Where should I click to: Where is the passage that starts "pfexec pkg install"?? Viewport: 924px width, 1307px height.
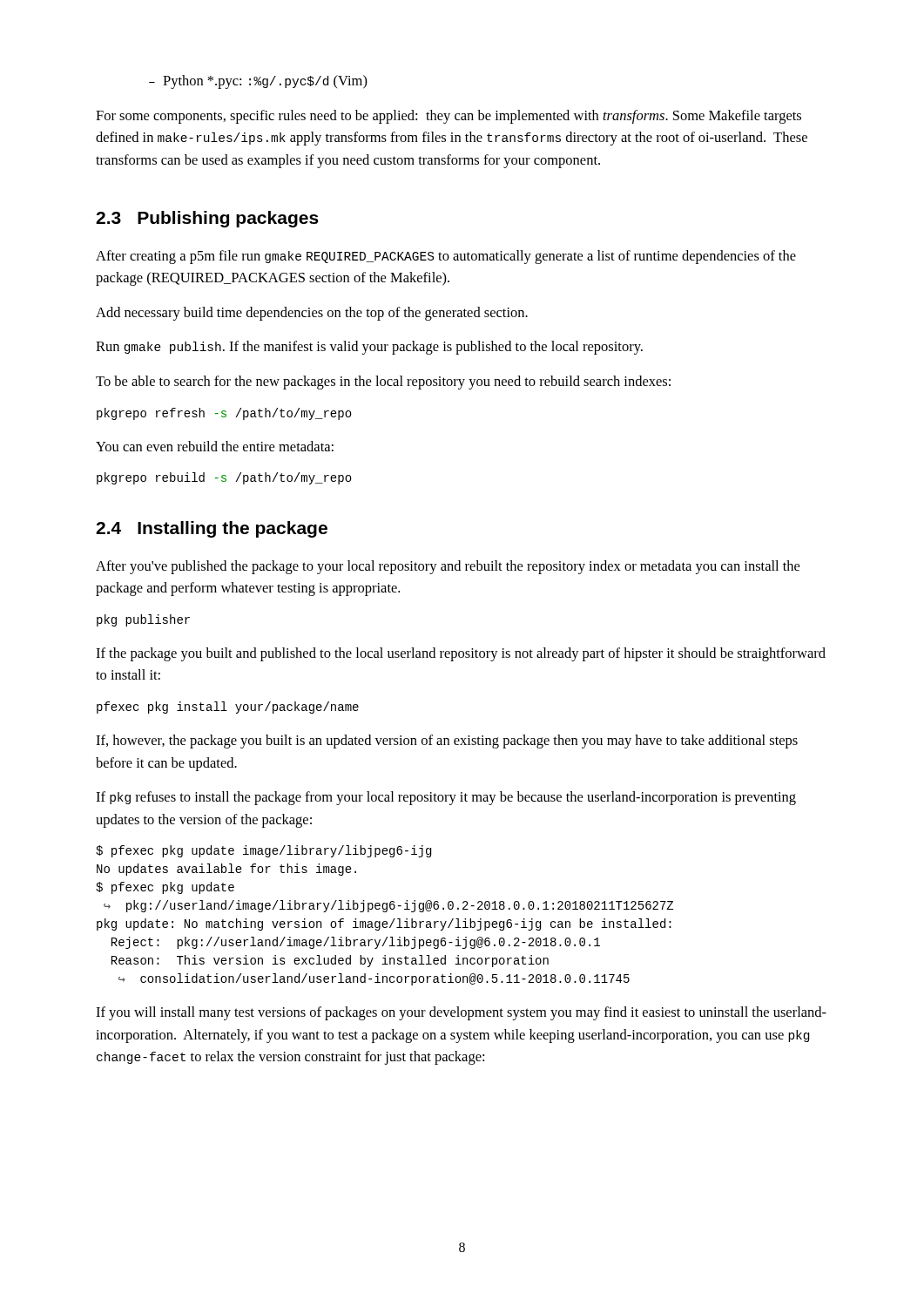click(227, 707)
